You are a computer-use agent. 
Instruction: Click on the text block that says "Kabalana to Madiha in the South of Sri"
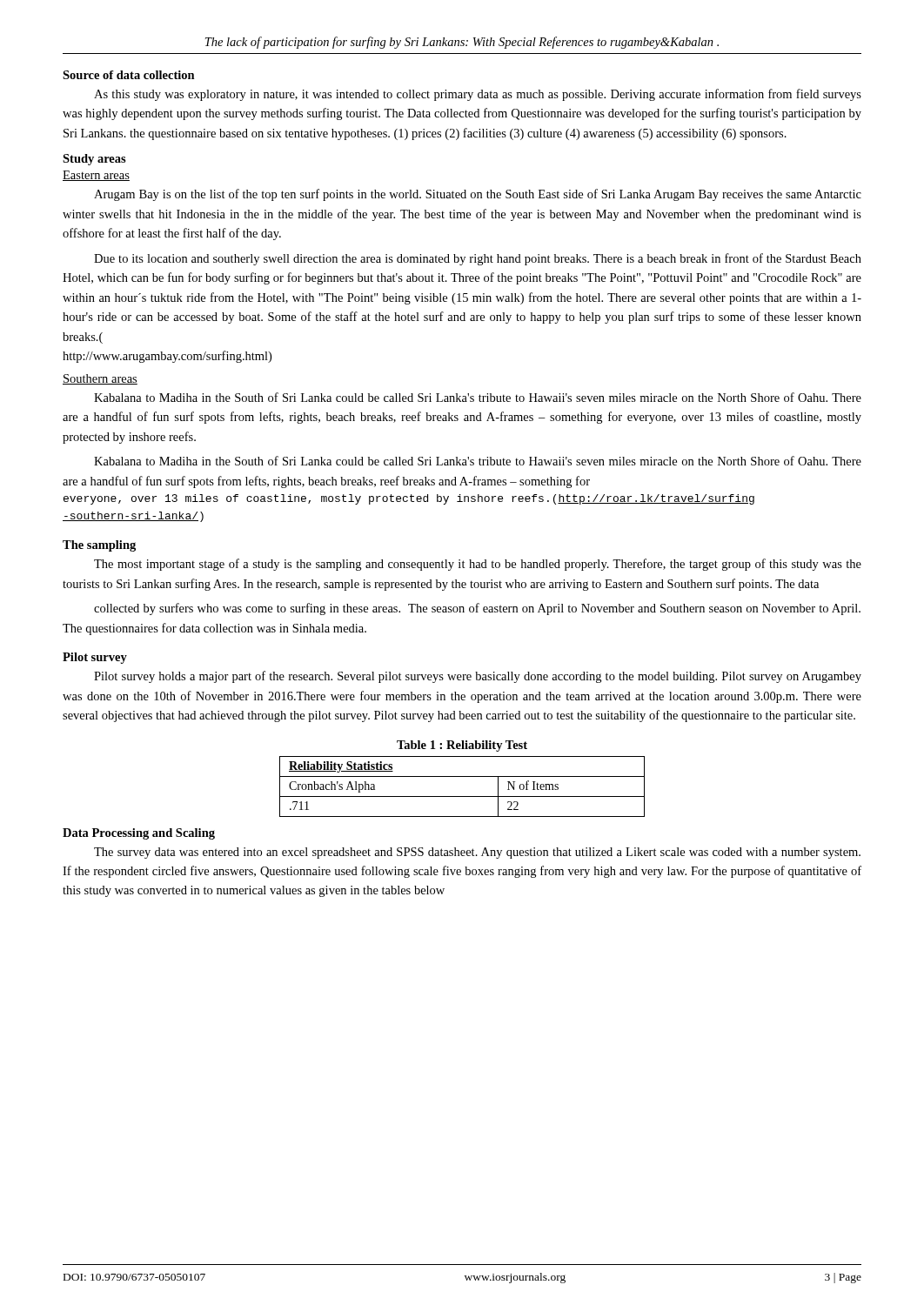tap(478, 397)
